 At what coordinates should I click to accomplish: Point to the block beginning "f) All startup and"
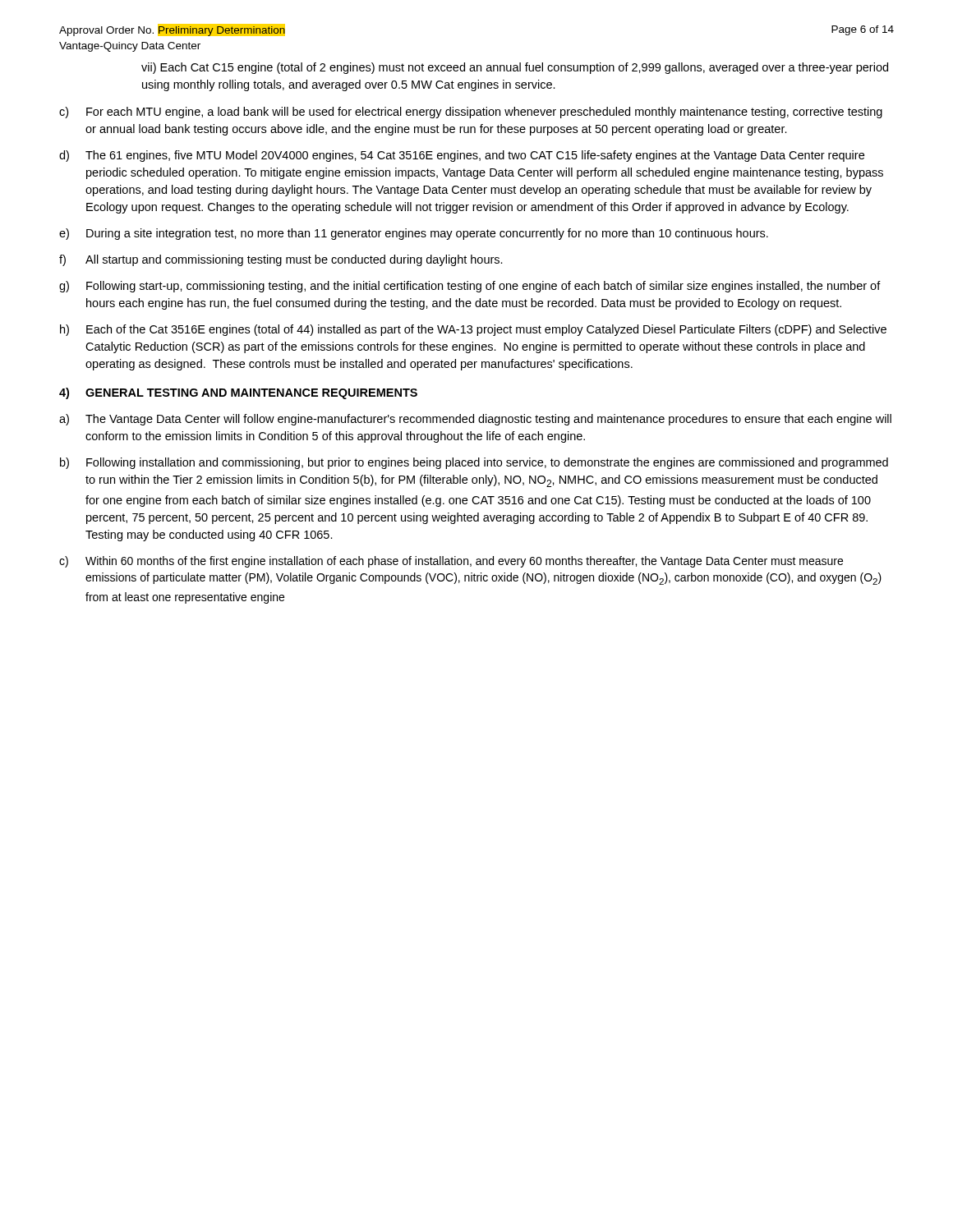coord(476,260)
